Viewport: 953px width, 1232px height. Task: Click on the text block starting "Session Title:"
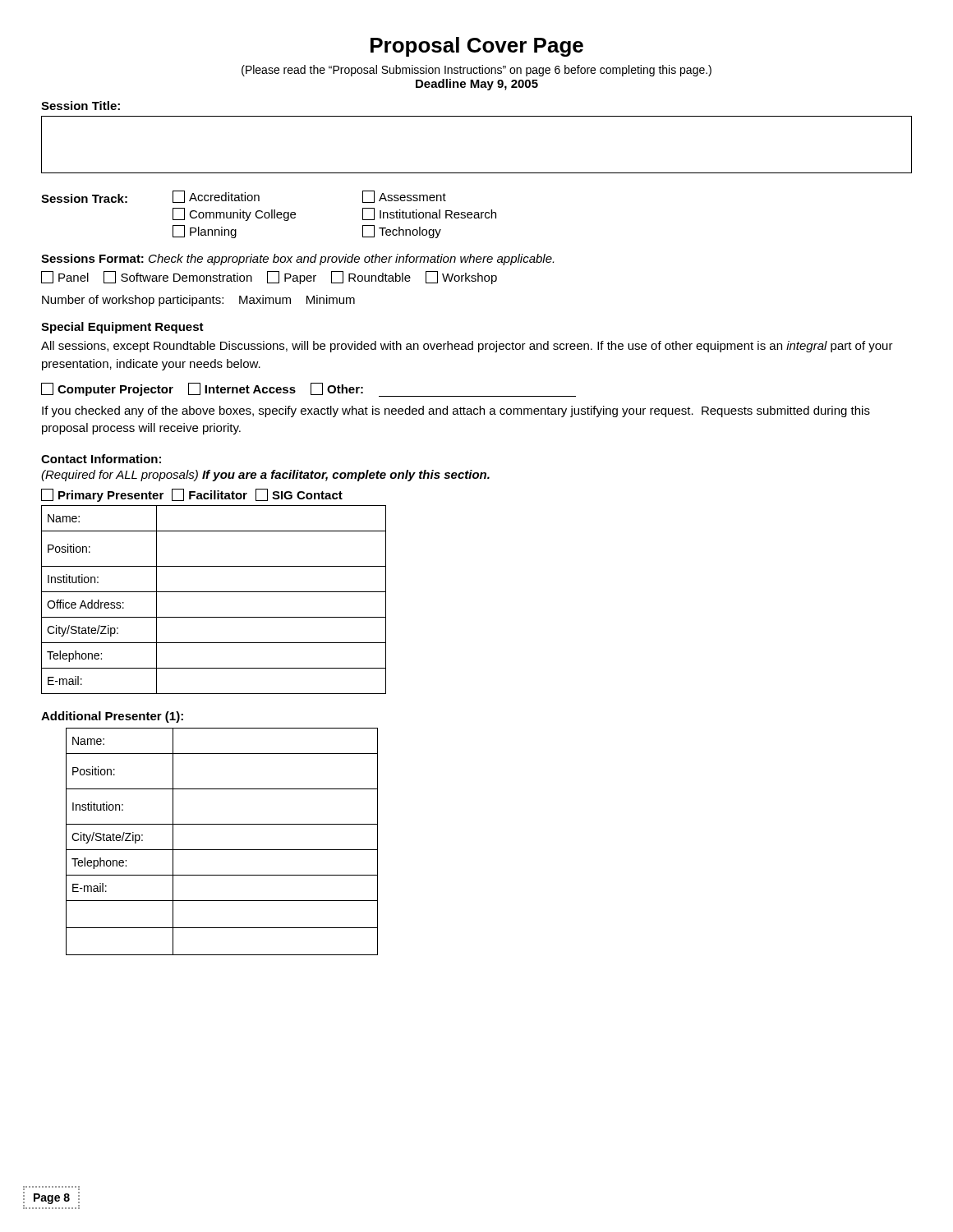click(x=81, y=106)
